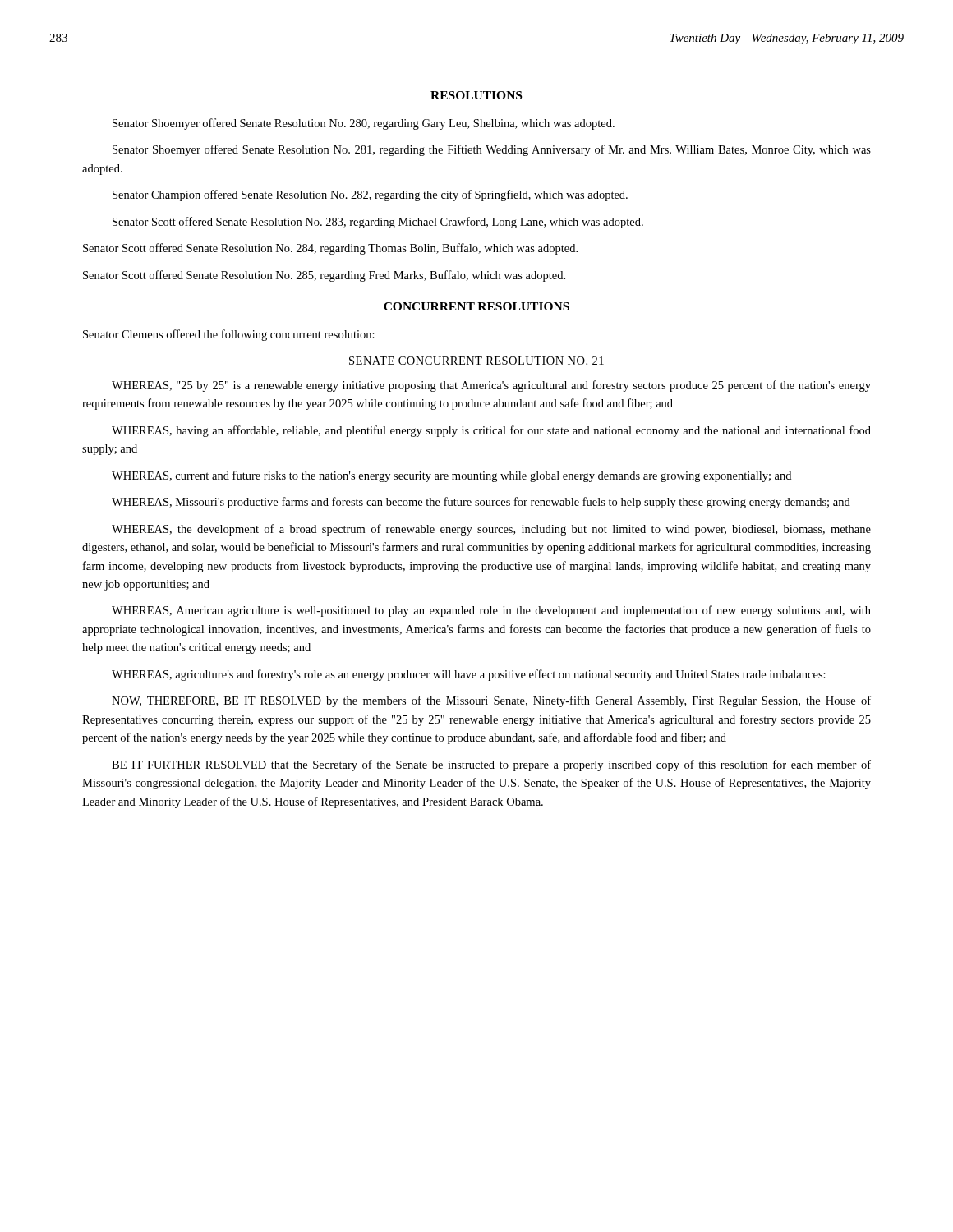This screenshot has height=1232, width=953.
Task: Find the text starting "WHEREAS, "25 by"
Action: 476,394
